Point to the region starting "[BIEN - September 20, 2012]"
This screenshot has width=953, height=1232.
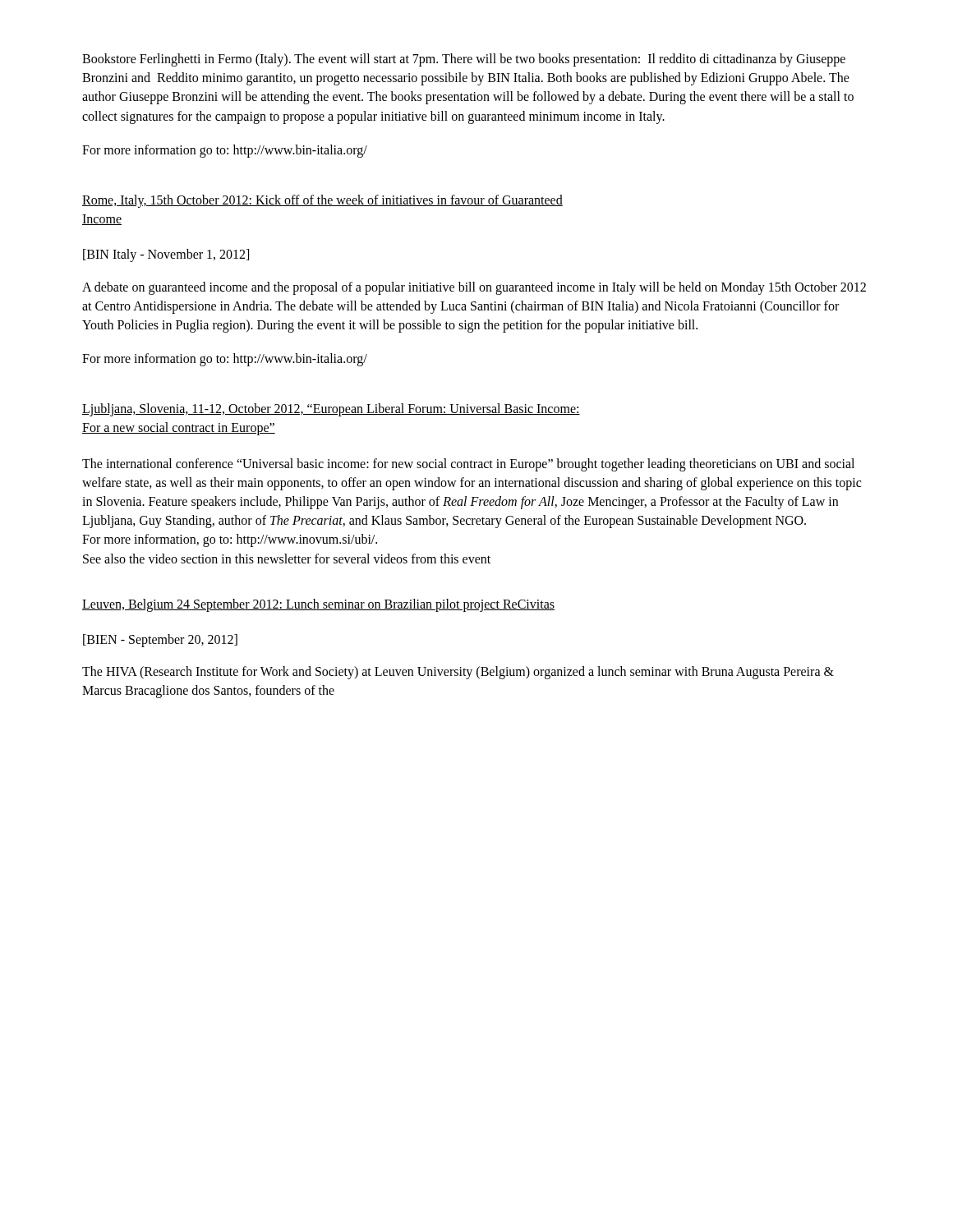coord(160,639)
